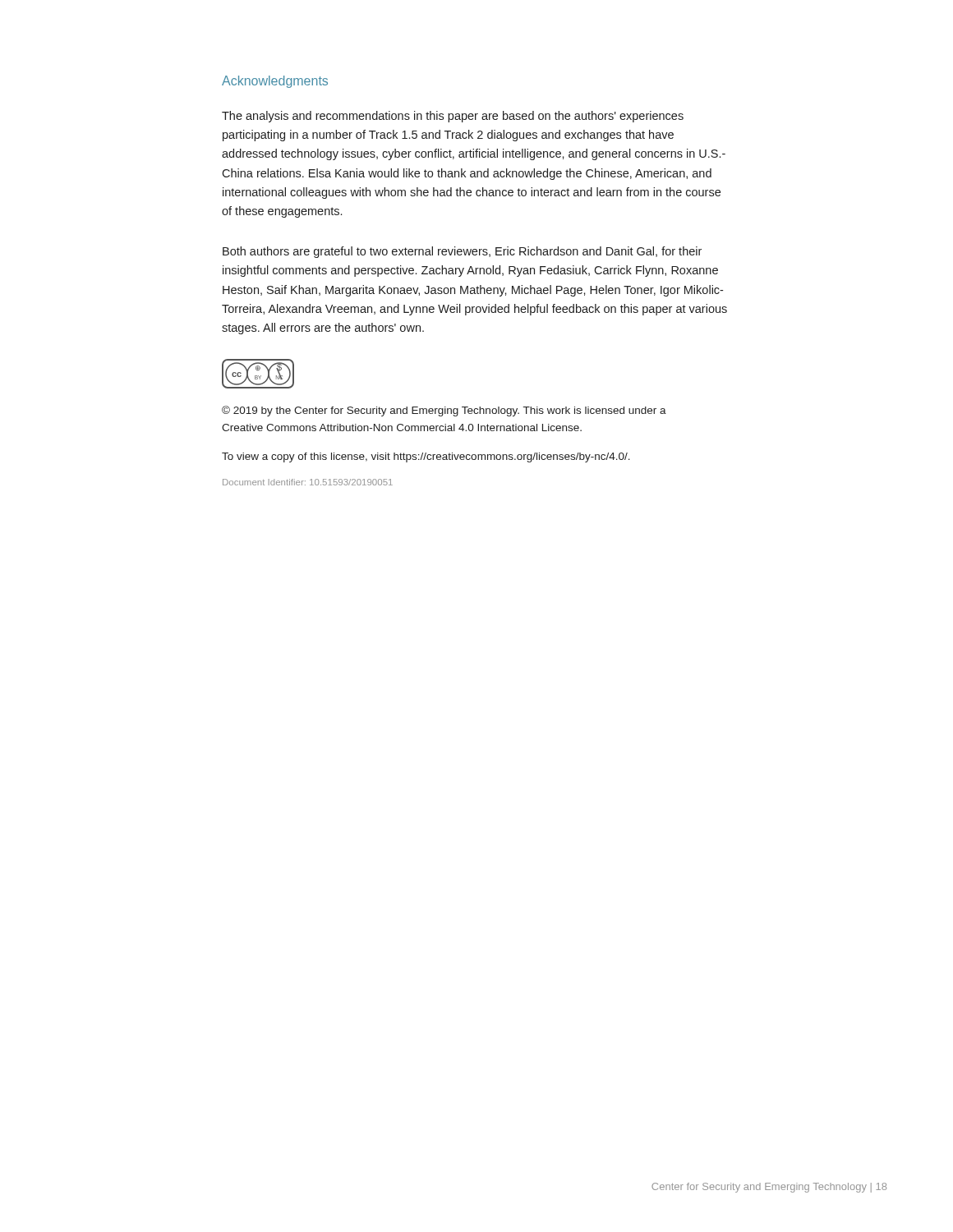The width and height of the screenshot is (953, 1232).
Task: Select the text block that says "Both authors are grateful to two"
Action: (x=476, y=290)
